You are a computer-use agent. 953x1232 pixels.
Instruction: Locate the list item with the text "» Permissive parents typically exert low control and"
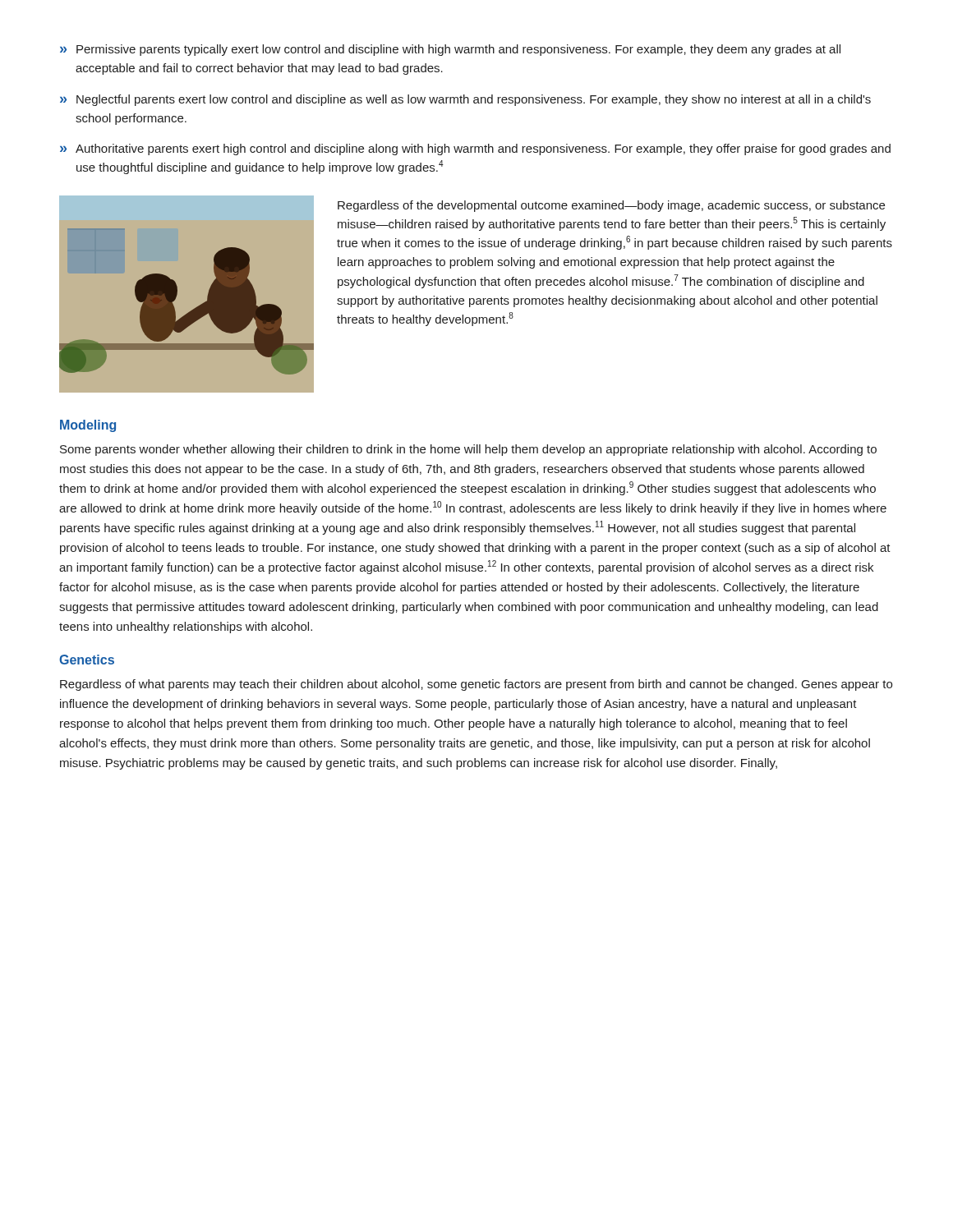point(476,59)
